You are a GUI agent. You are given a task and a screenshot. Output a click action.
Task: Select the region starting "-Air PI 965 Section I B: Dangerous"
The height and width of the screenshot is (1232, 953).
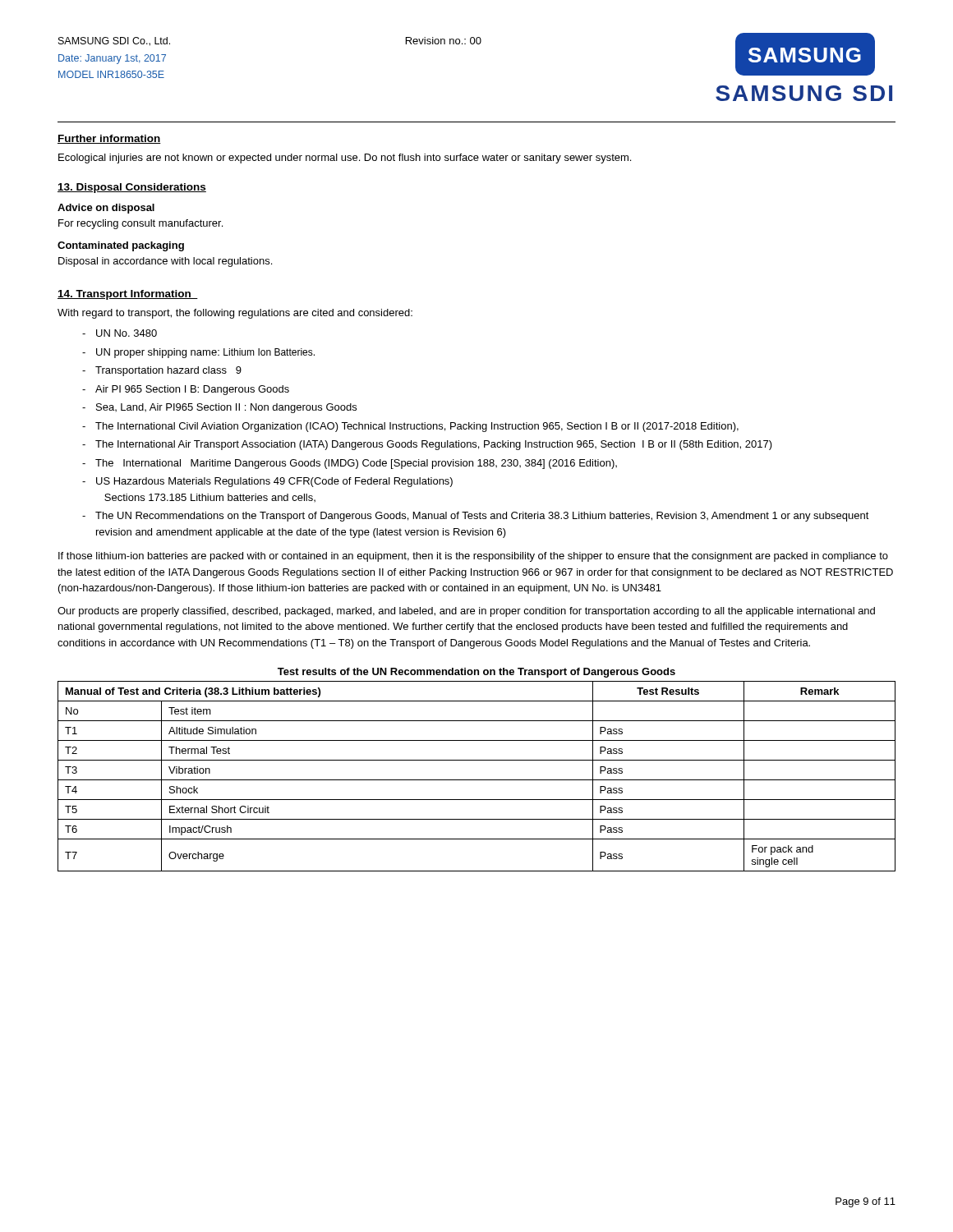click(186, 390)
